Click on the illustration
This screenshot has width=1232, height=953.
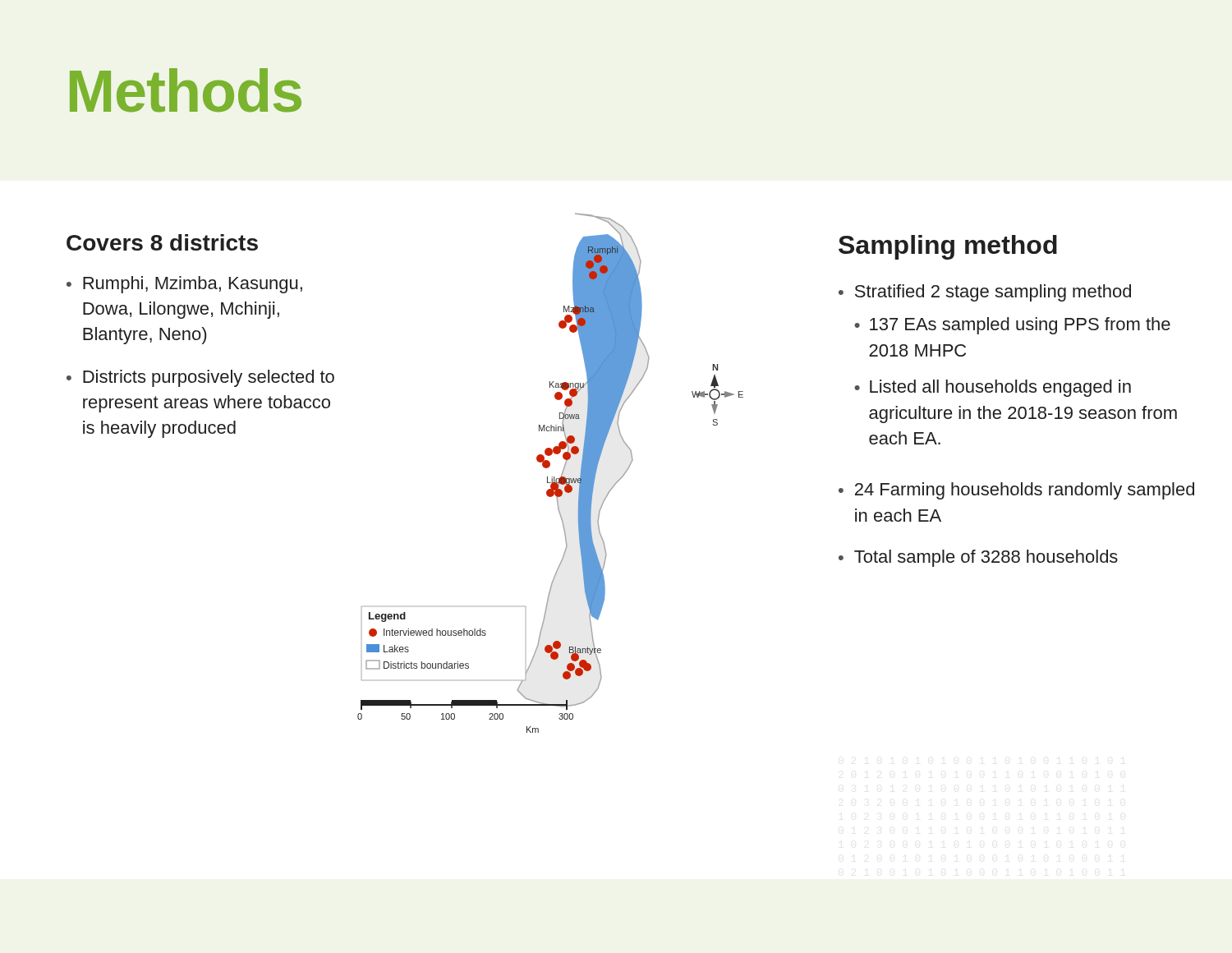pos(1018,815)
